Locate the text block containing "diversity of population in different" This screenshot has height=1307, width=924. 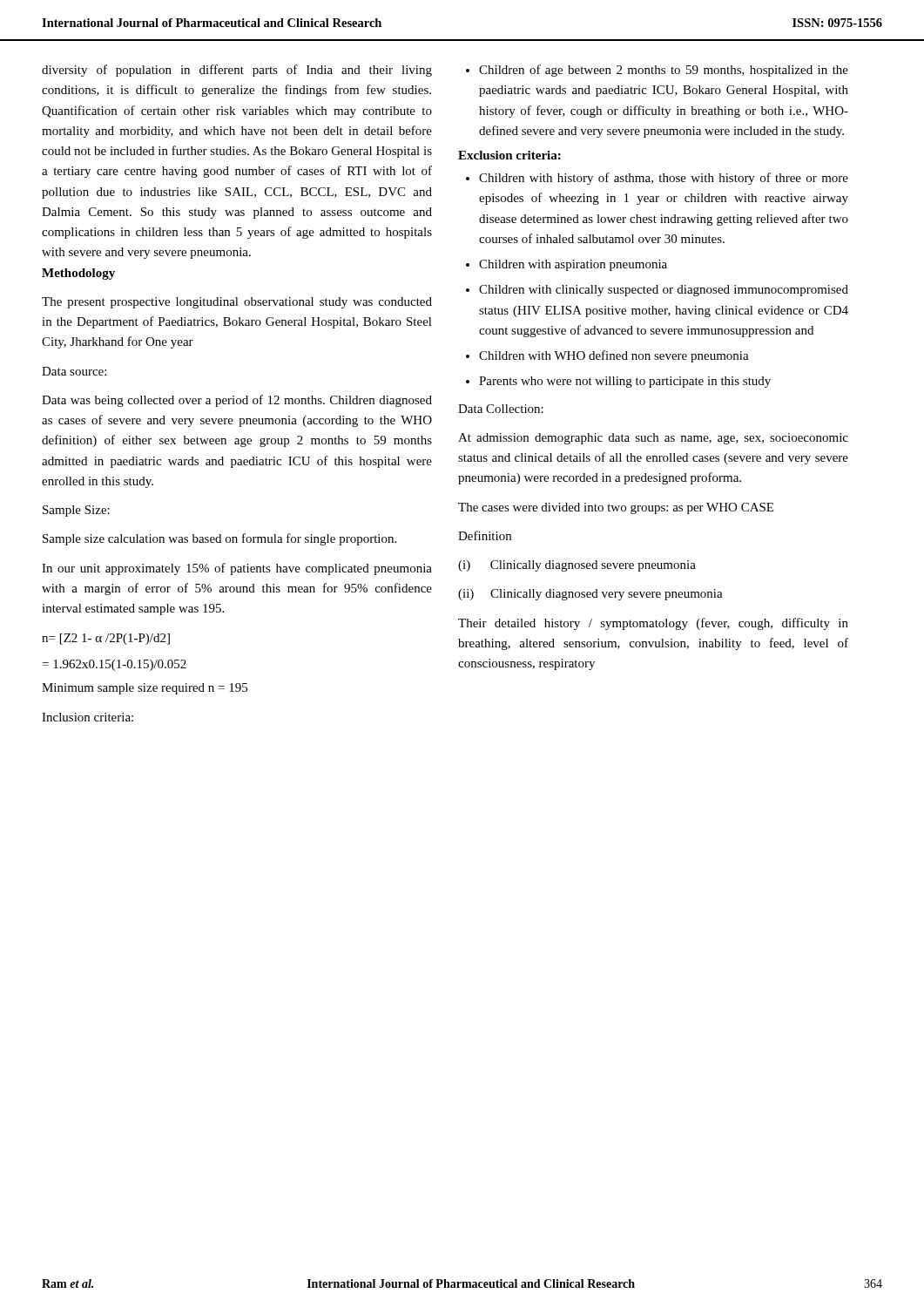click(237, 171)
